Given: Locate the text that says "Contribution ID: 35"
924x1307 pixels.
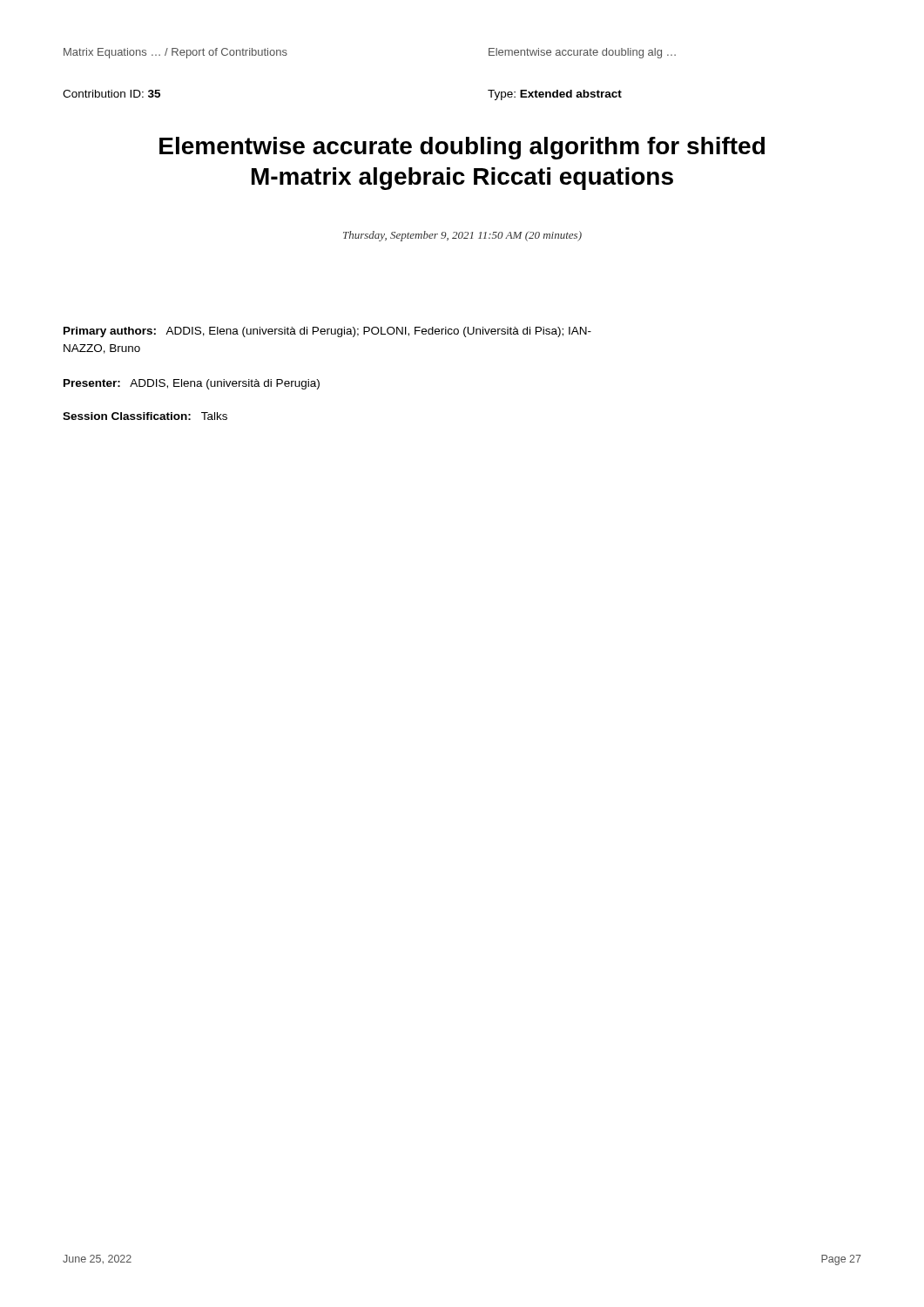Looking at the screenshot, I should (112, 94).
